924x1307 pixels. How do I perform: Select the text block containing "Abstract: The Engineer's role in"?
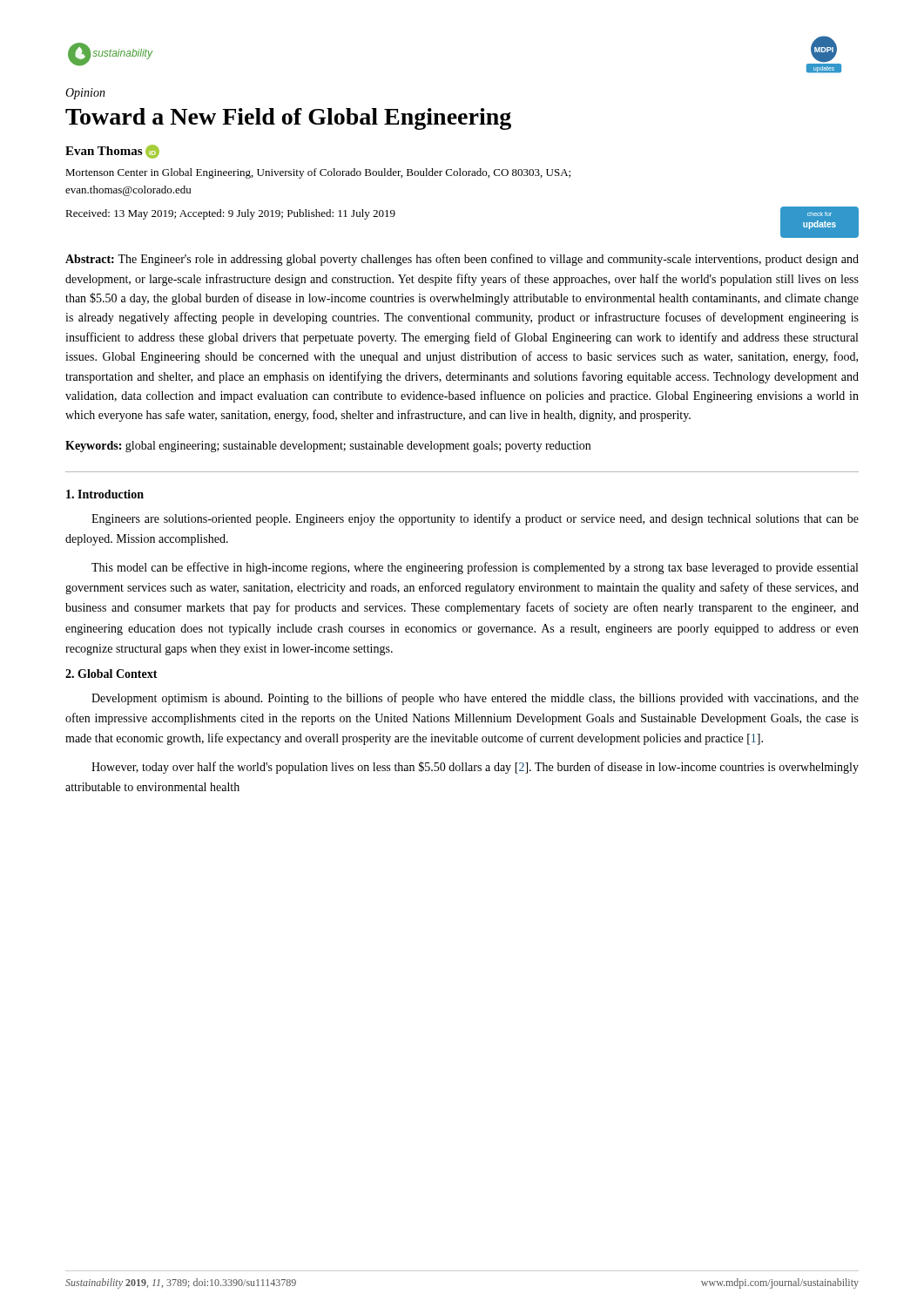pyautogui.click(x=462, y=337)
